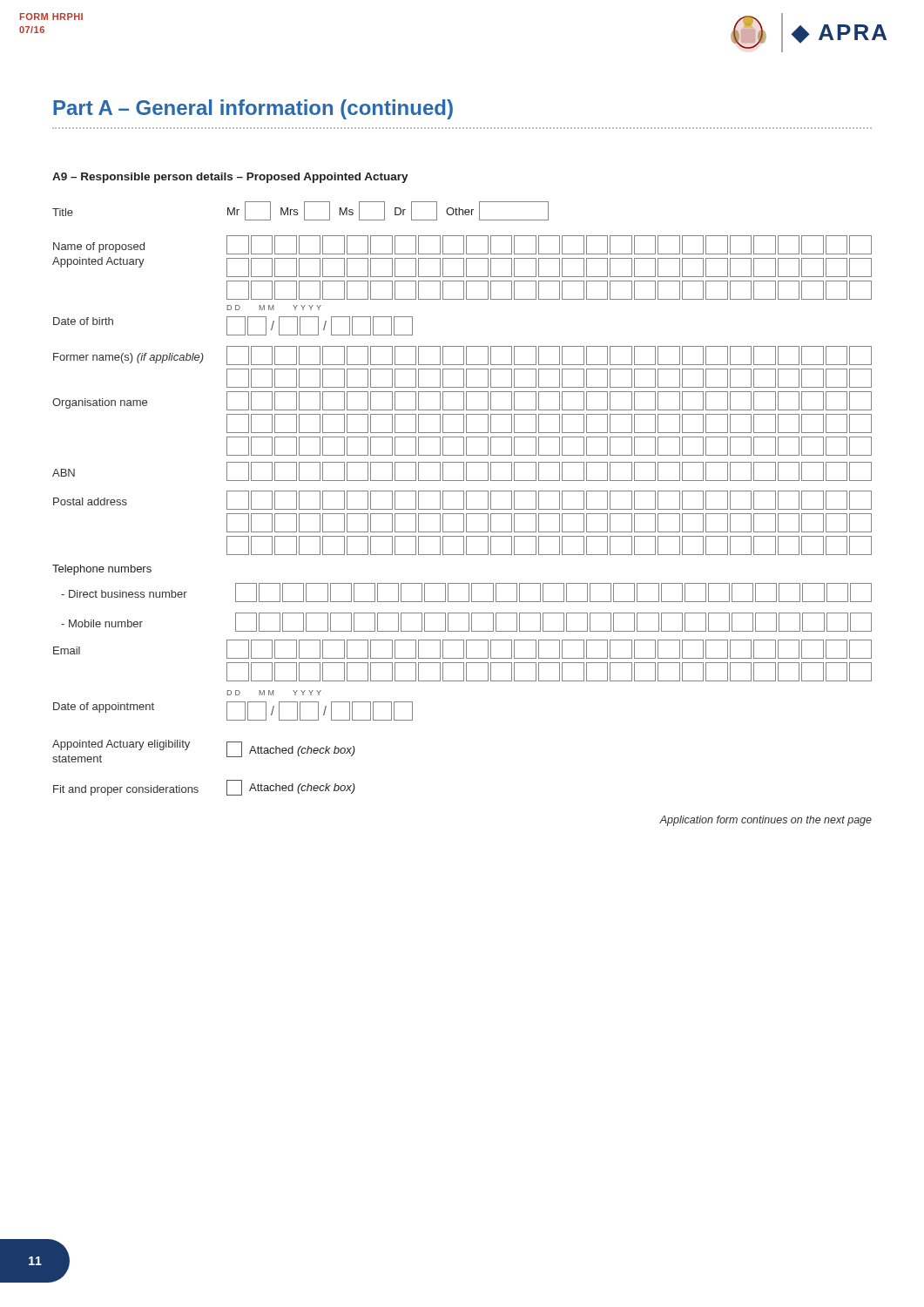Find the passage starting "Telephone numbers"

point(102,569)
